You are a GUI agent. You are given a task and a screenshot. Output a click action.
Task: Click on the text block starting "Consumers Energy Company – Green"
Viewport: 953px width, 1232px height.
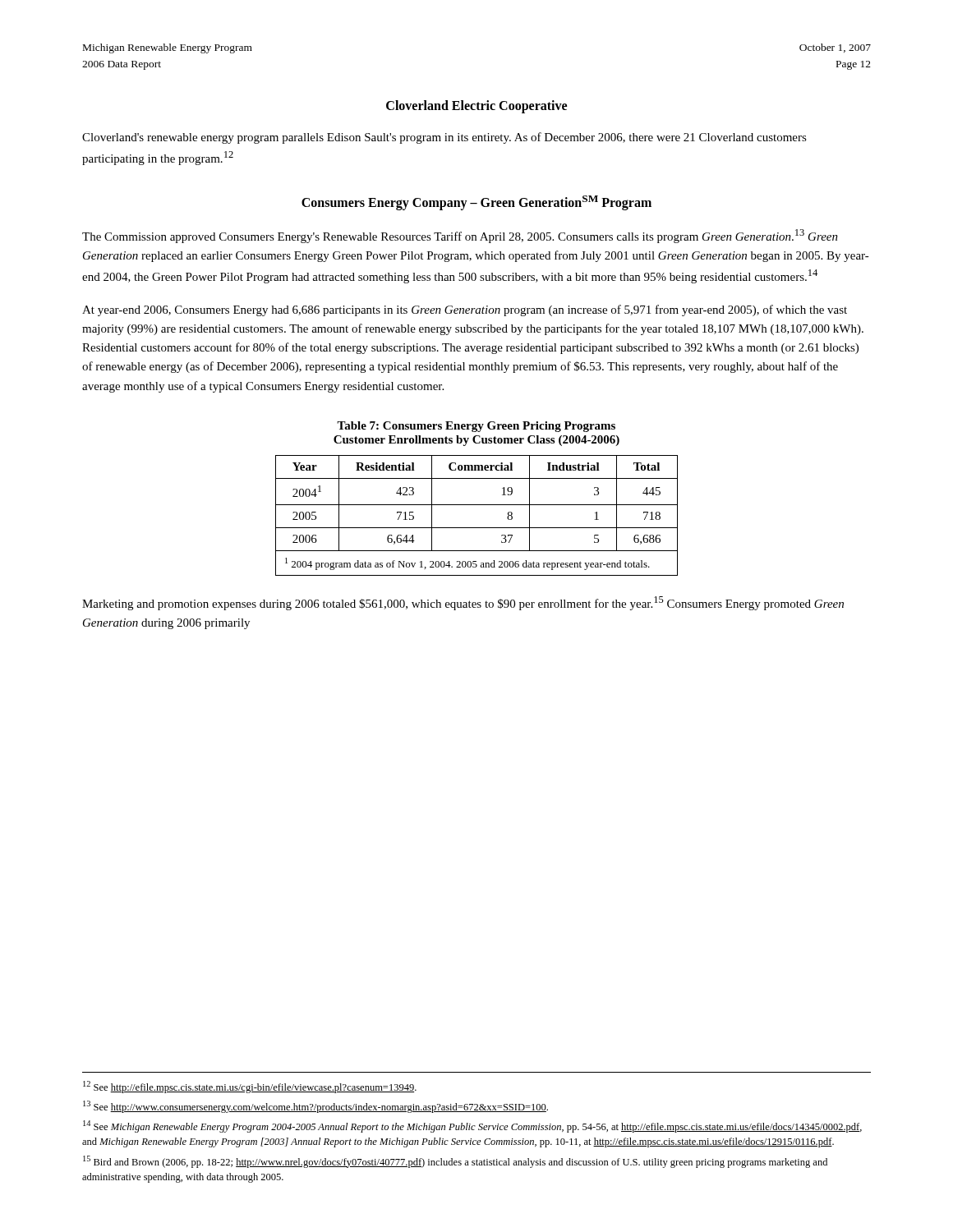pyautogui.click(x=476, y=201)
